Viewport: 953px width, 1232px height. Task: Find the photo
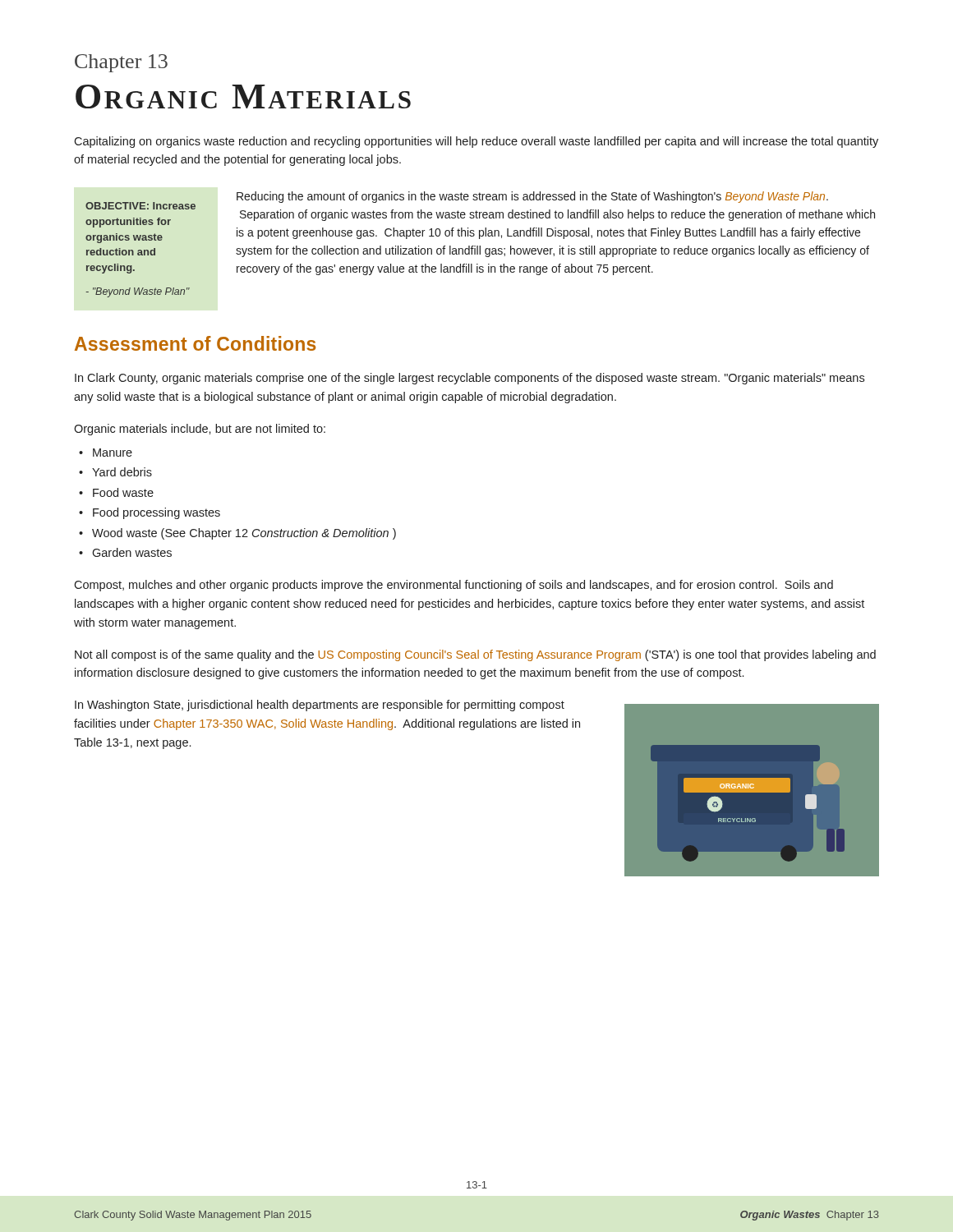click(x=752, y=790)
